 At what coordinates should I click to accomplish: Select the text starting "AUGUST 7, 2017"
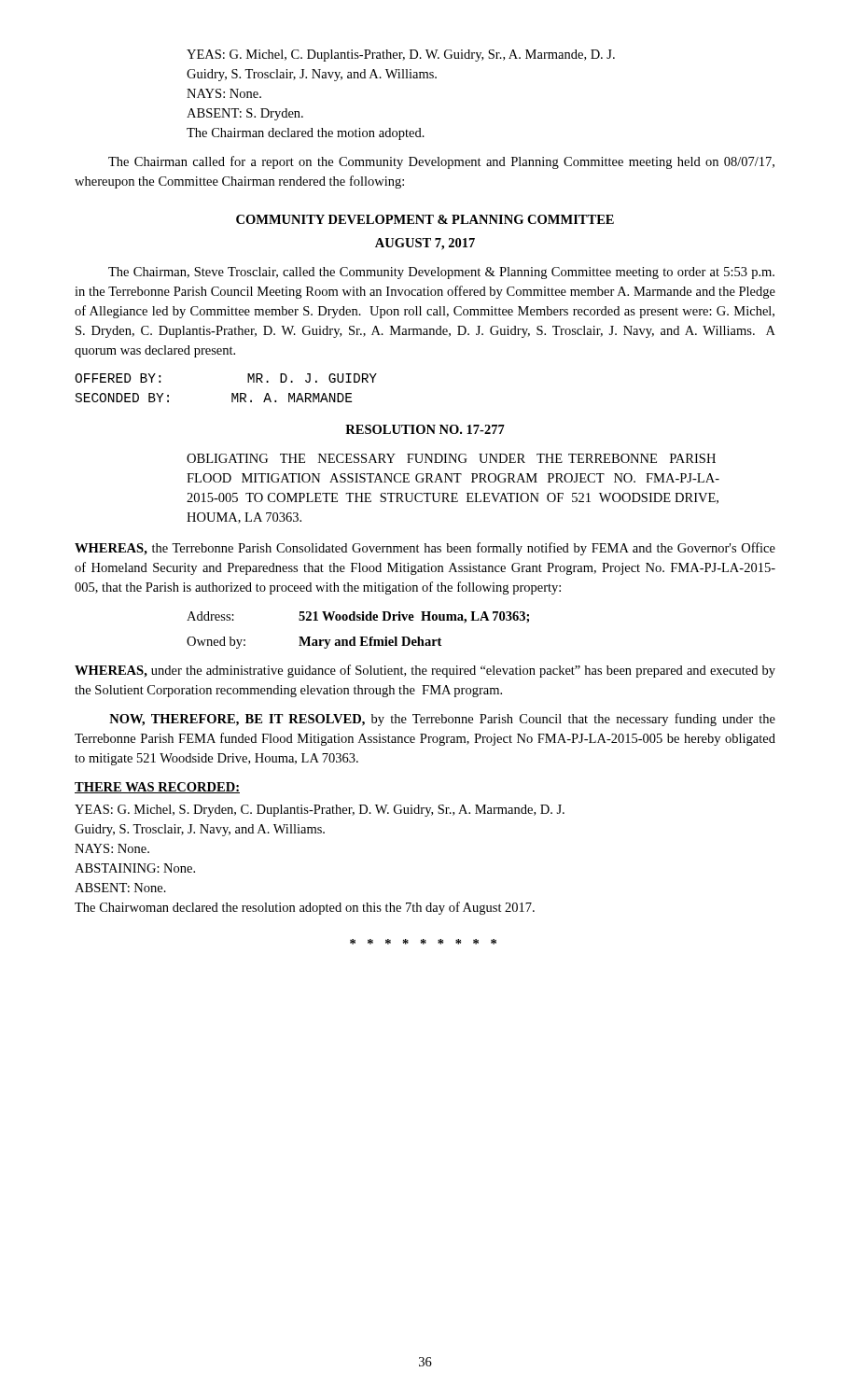pyautogui.click(x=425, y=243)
